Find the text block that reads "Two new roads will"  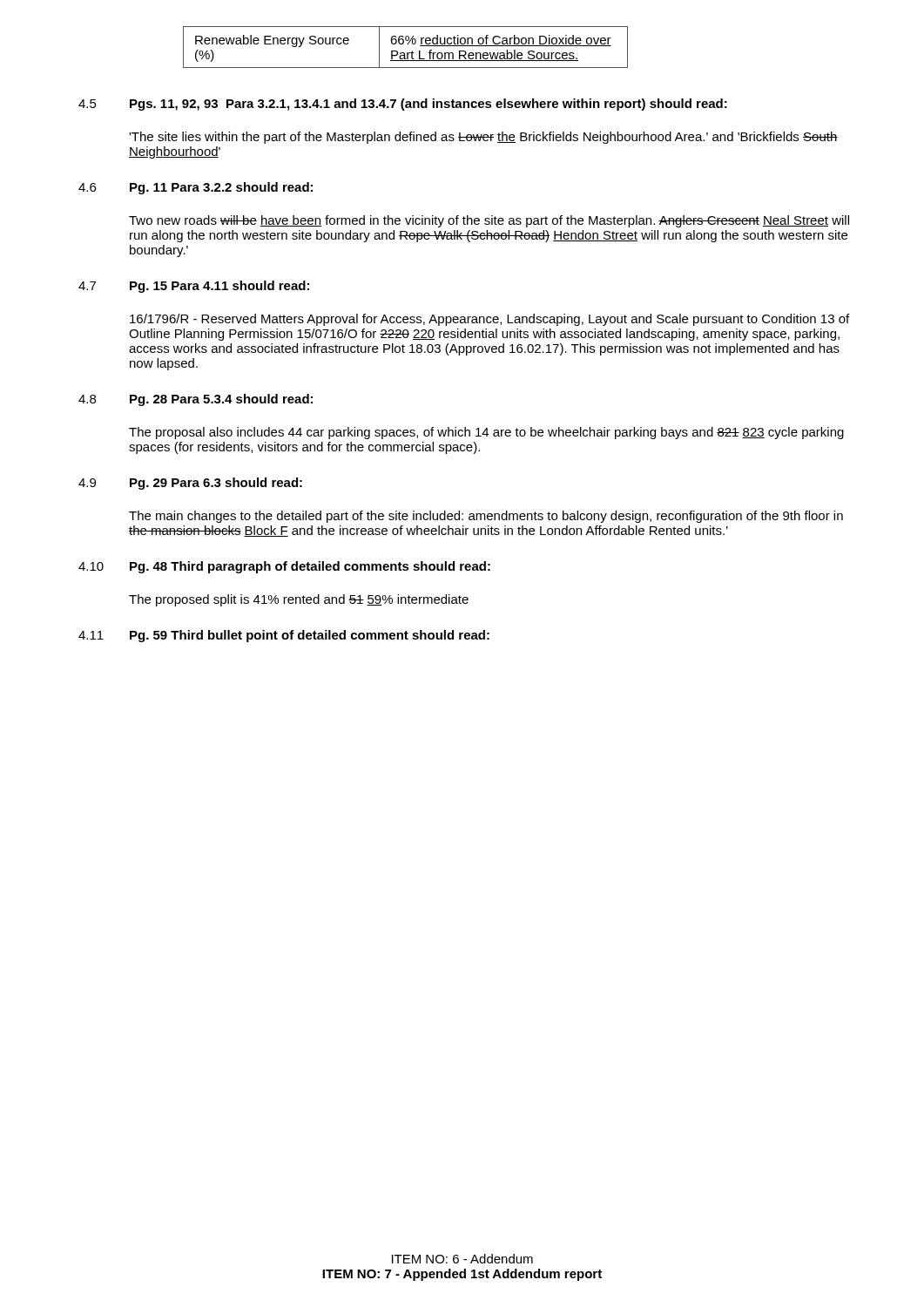pos(496,235)
